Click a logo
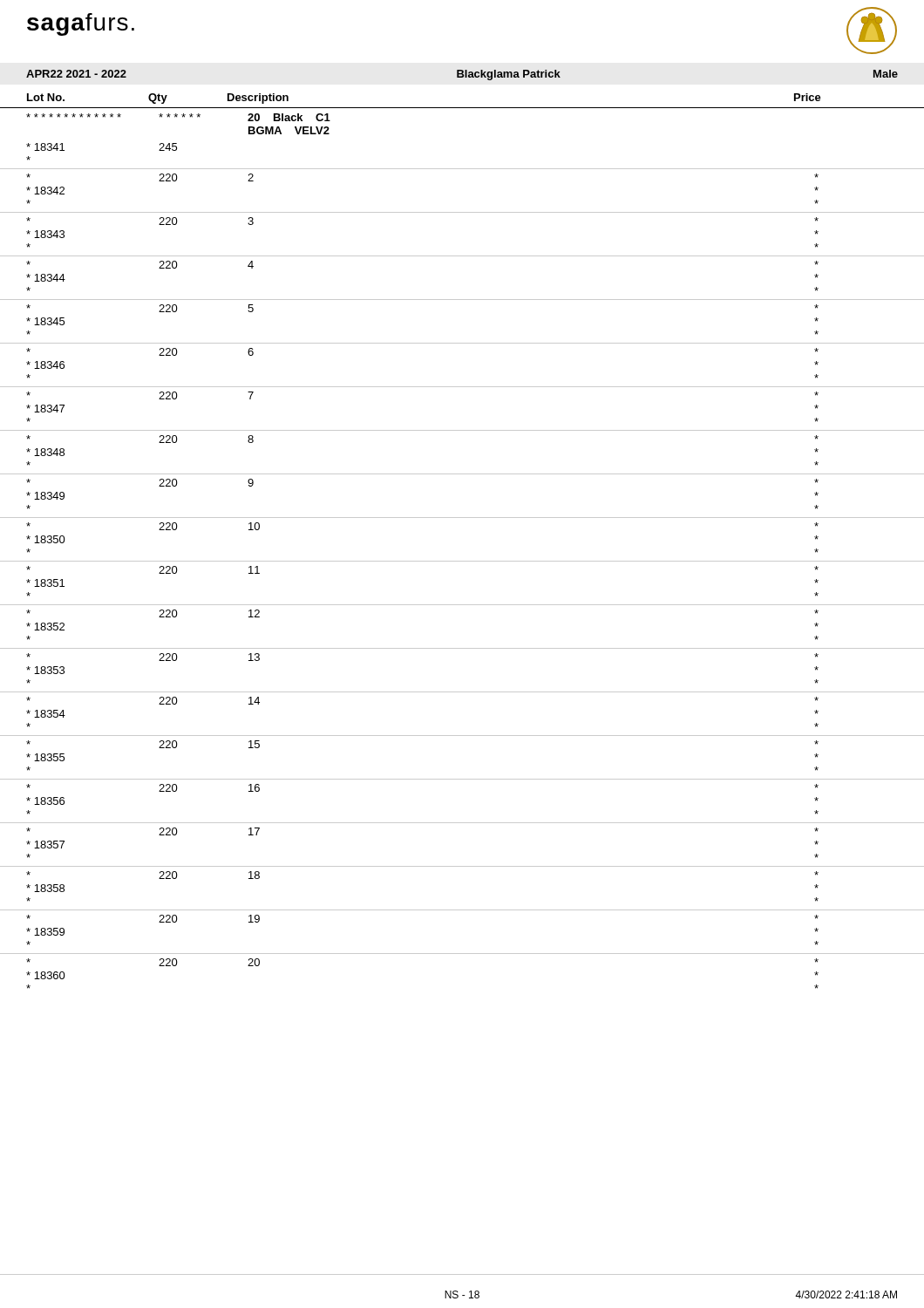924x1308 pixels. [872, 31]
